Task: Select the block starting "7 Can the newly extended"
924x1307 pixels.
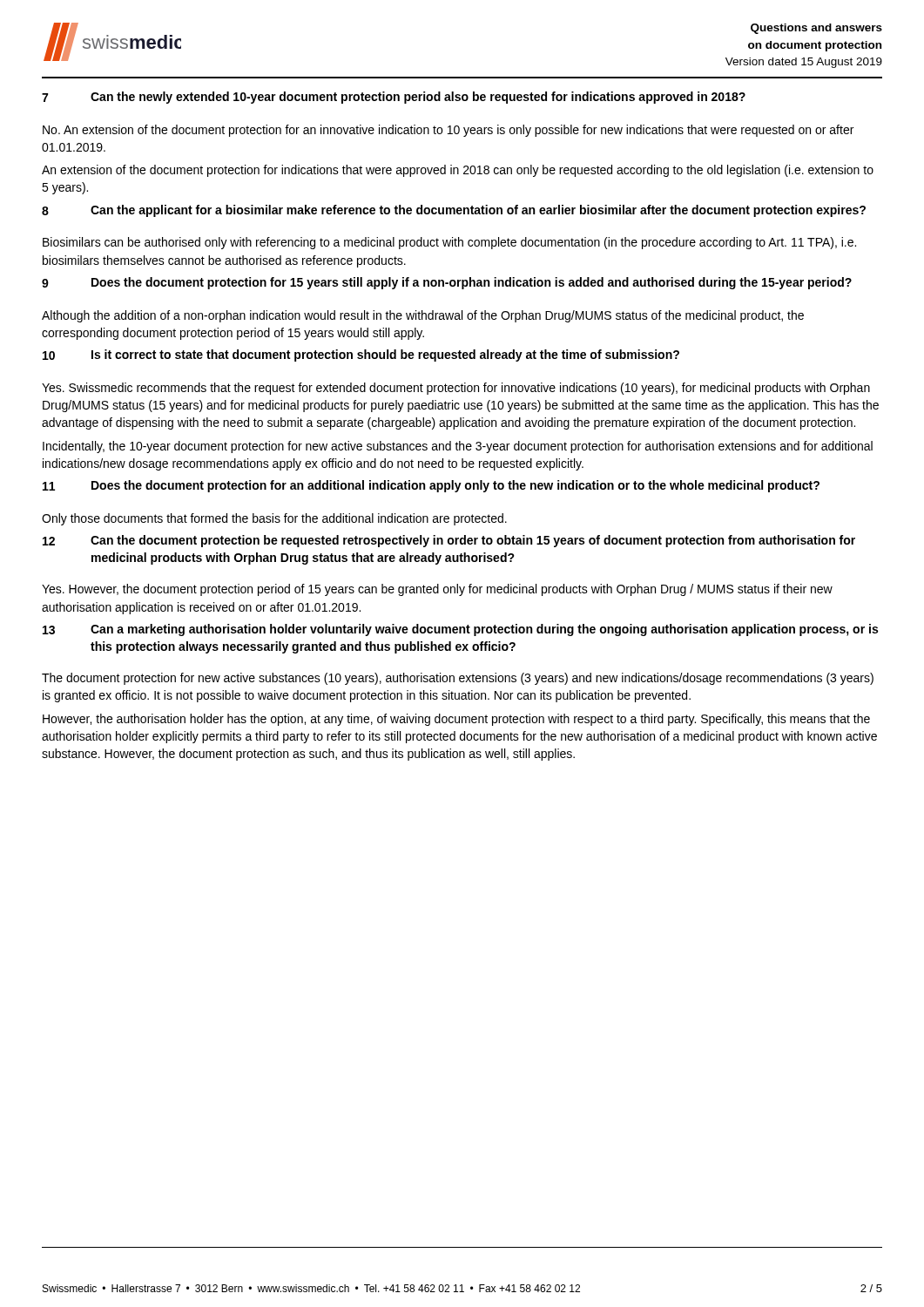Action: (462, 98)
